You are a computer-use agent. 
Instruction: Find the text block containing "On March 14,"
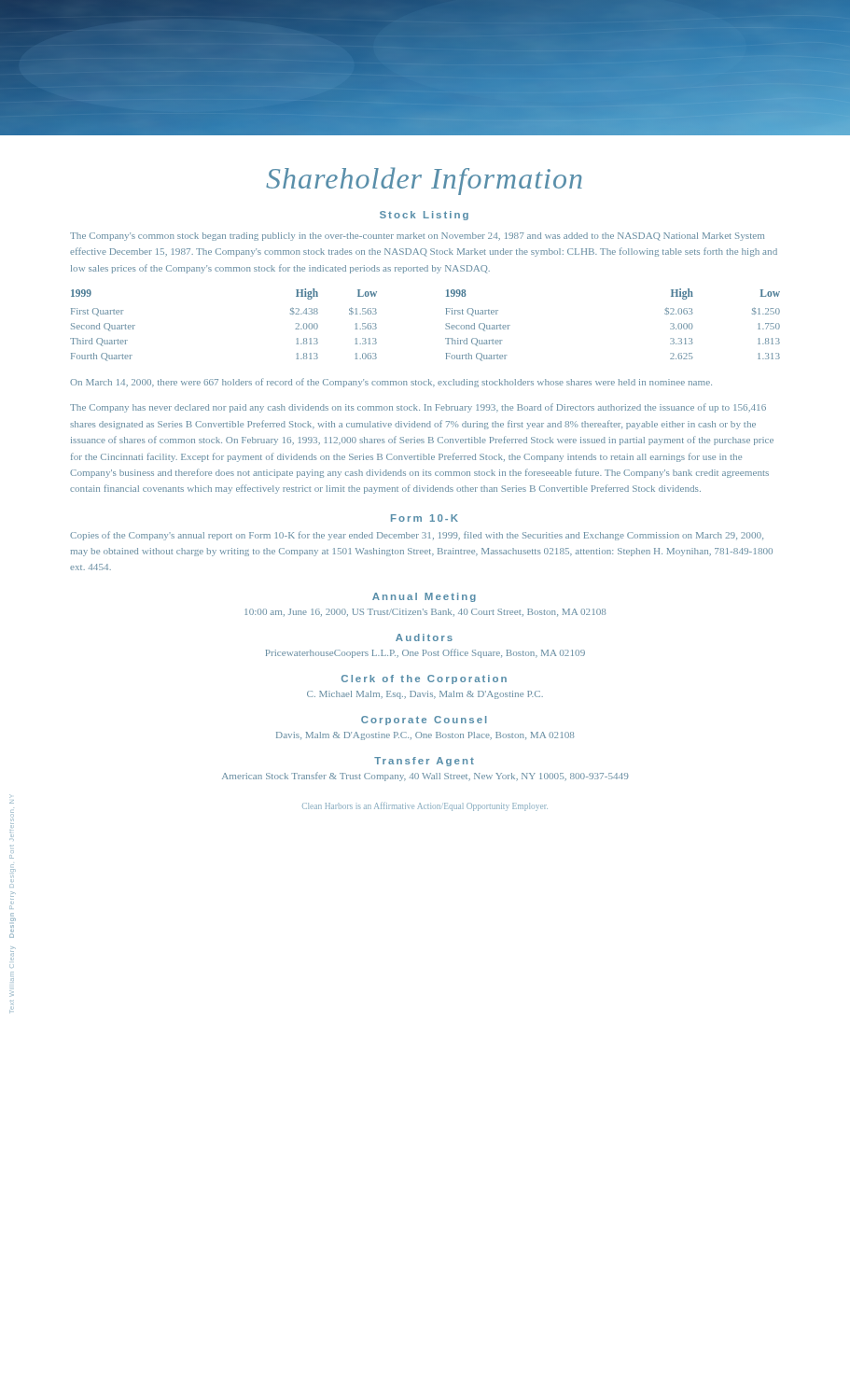pos(391,382)
